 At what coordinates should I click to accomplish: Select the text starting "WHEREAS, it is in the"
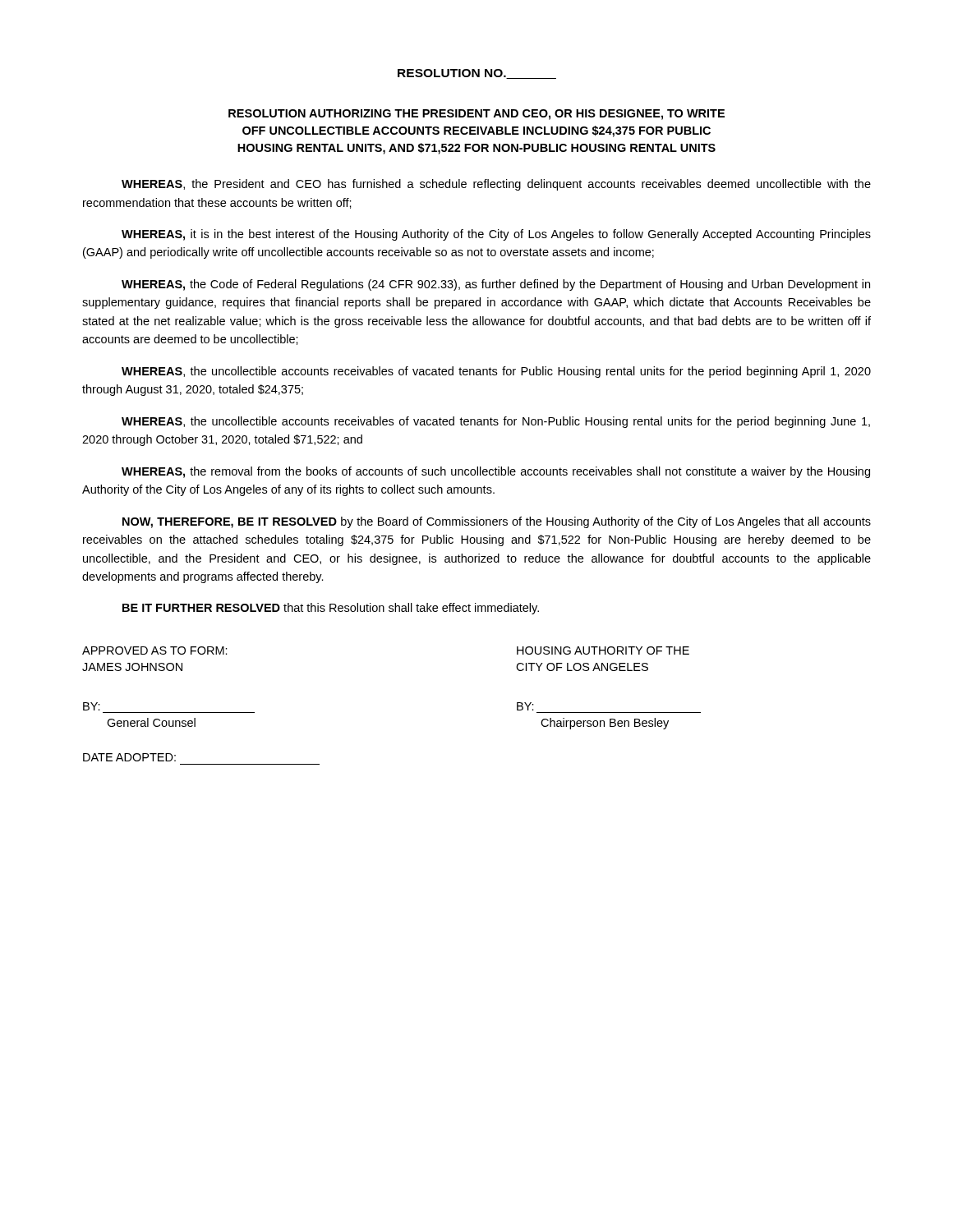[x=476, y=242]
